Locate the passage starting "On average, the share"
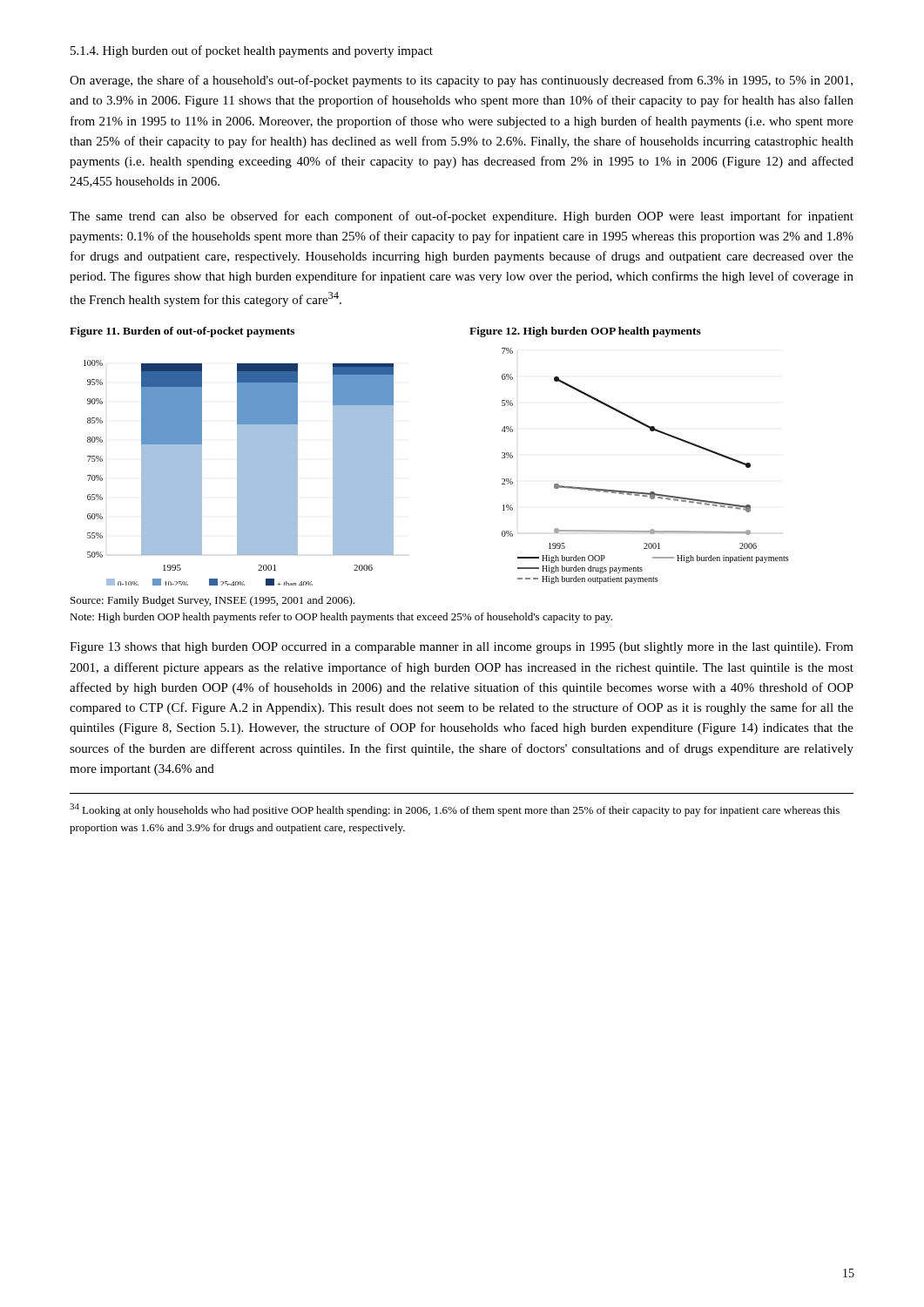 [x=462, y=131]
